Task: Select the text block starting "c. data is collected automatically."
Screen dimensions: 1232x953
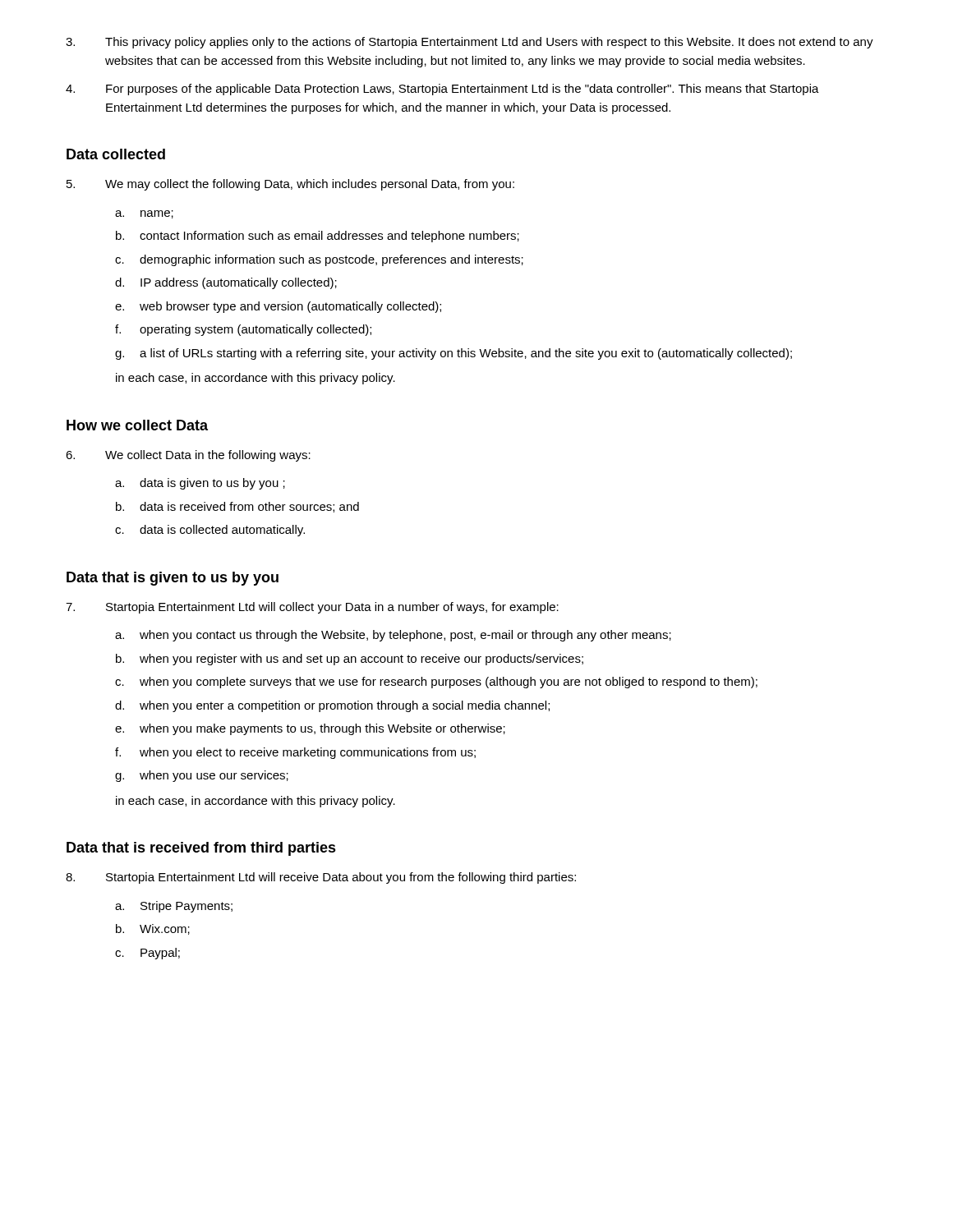Action: coord(210,531)
